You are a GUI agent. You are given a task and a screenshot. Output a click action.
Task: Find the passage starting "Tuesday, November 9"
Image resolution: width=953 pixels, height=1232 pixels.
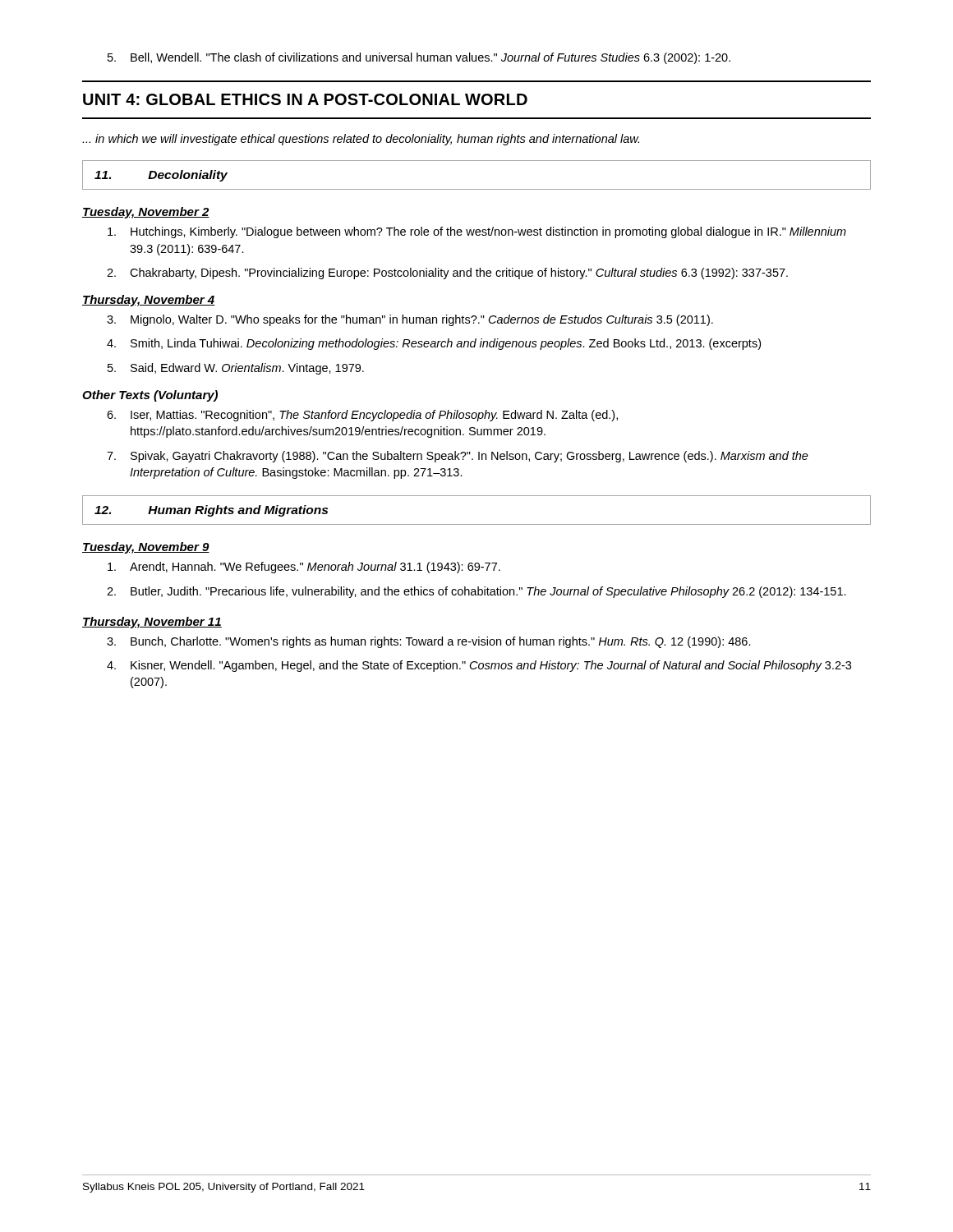pyautogui.click(x=146, y=547)
